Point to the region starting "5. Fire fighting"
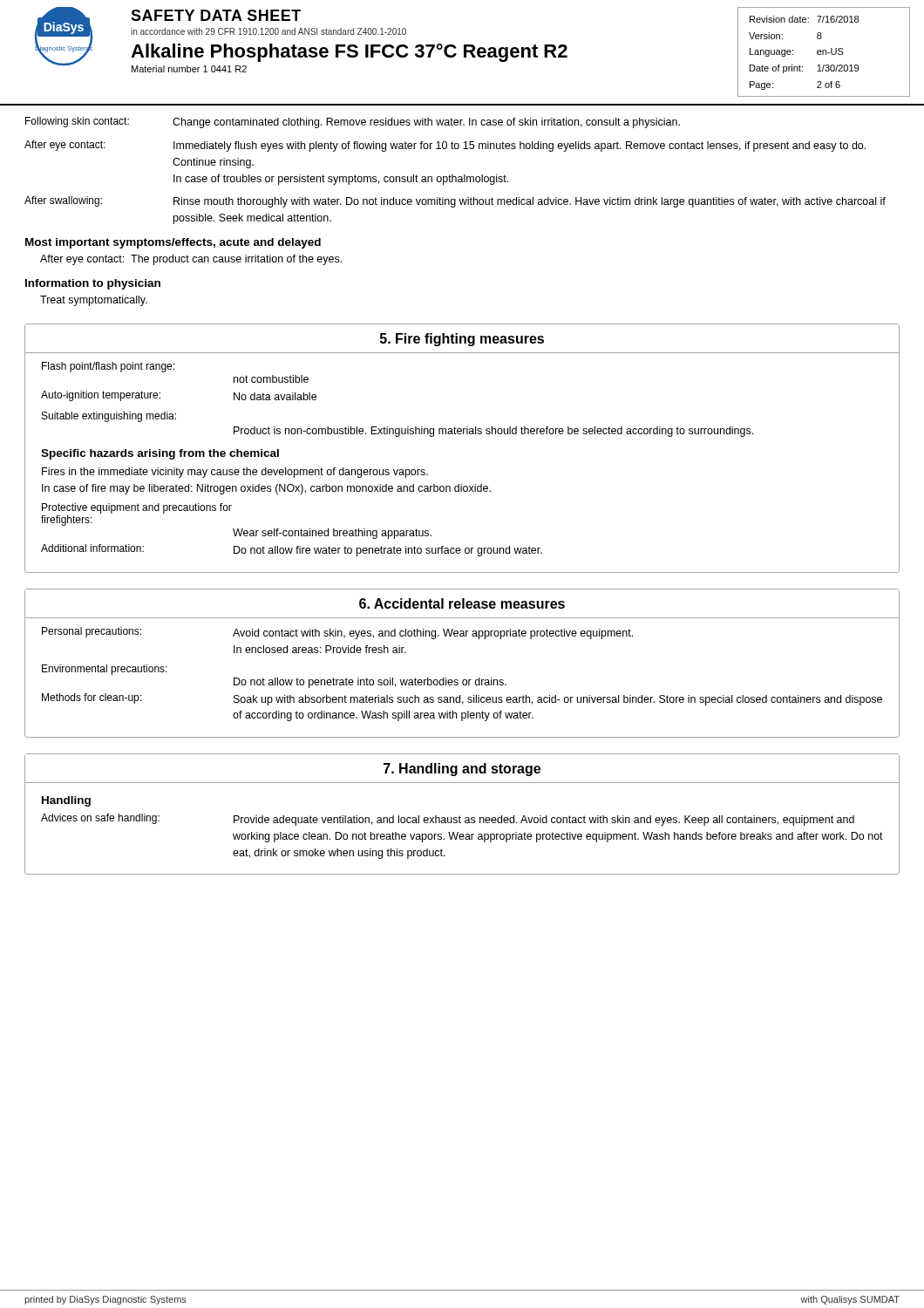924x1308 pixels. point(462,448)
